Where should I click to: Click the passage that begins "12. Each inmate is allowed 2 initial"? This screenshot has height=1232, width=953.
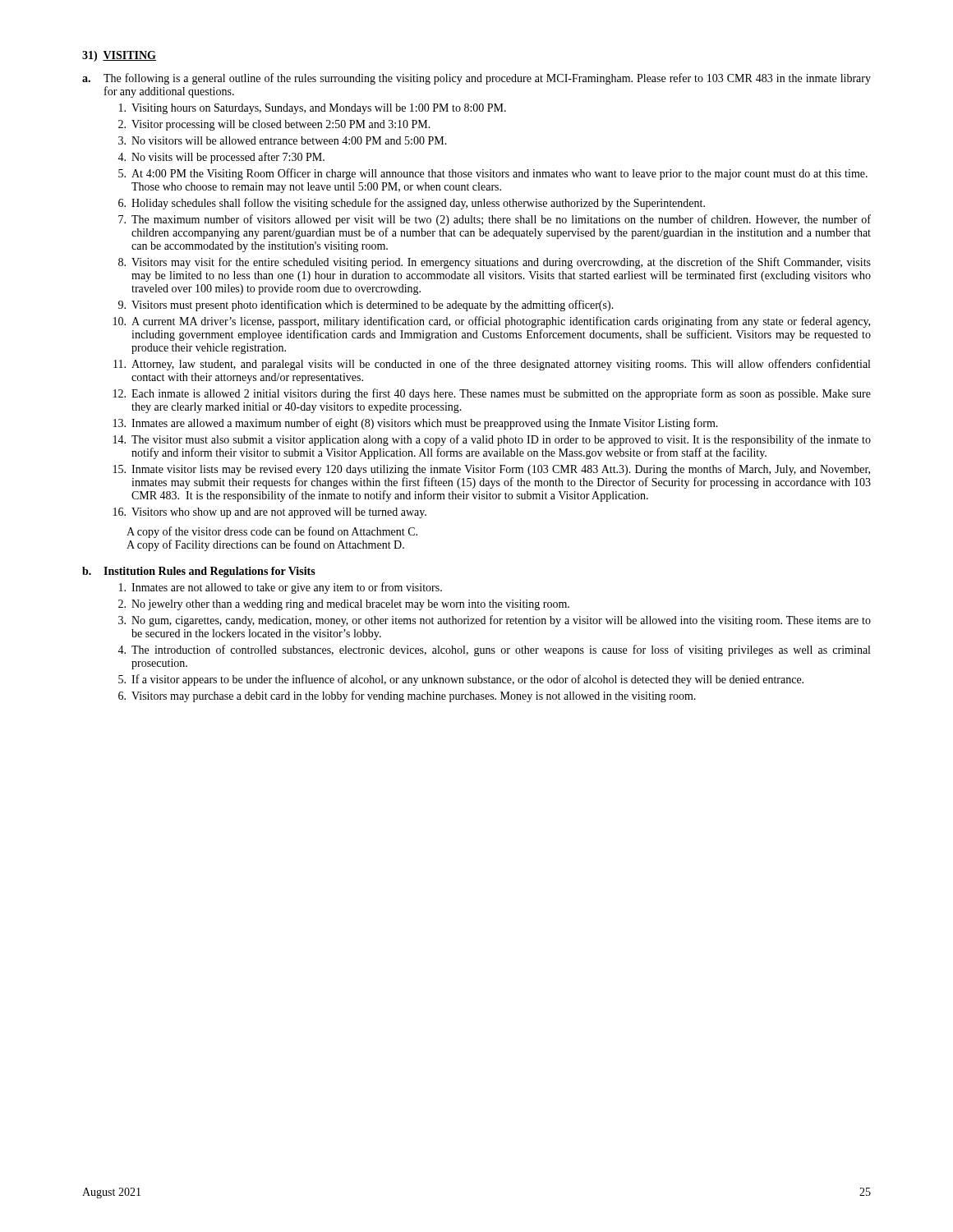[487, 401]
